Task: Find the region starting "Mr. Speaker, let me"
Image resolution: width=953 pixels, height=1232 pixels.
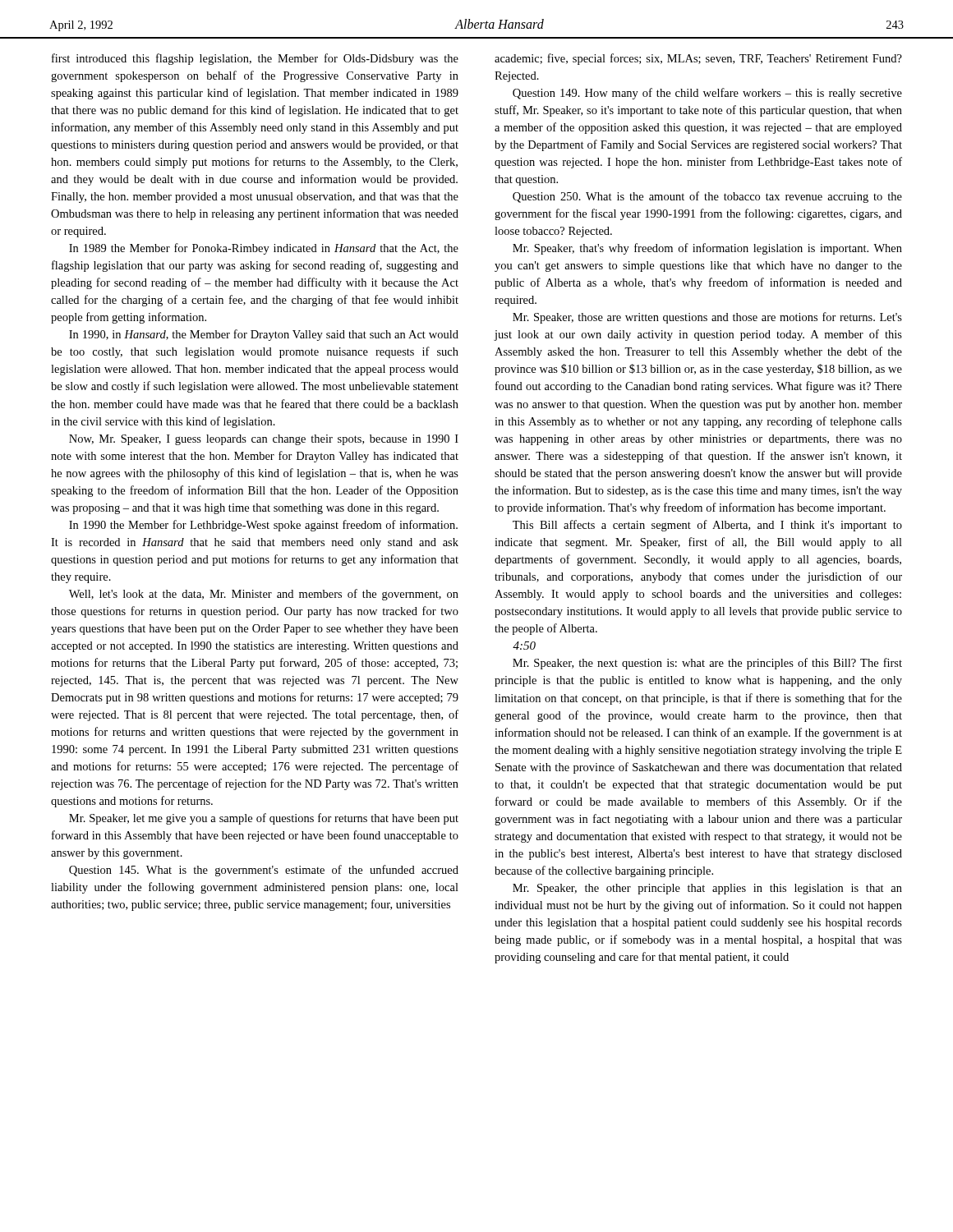Action: click(255, 836)
